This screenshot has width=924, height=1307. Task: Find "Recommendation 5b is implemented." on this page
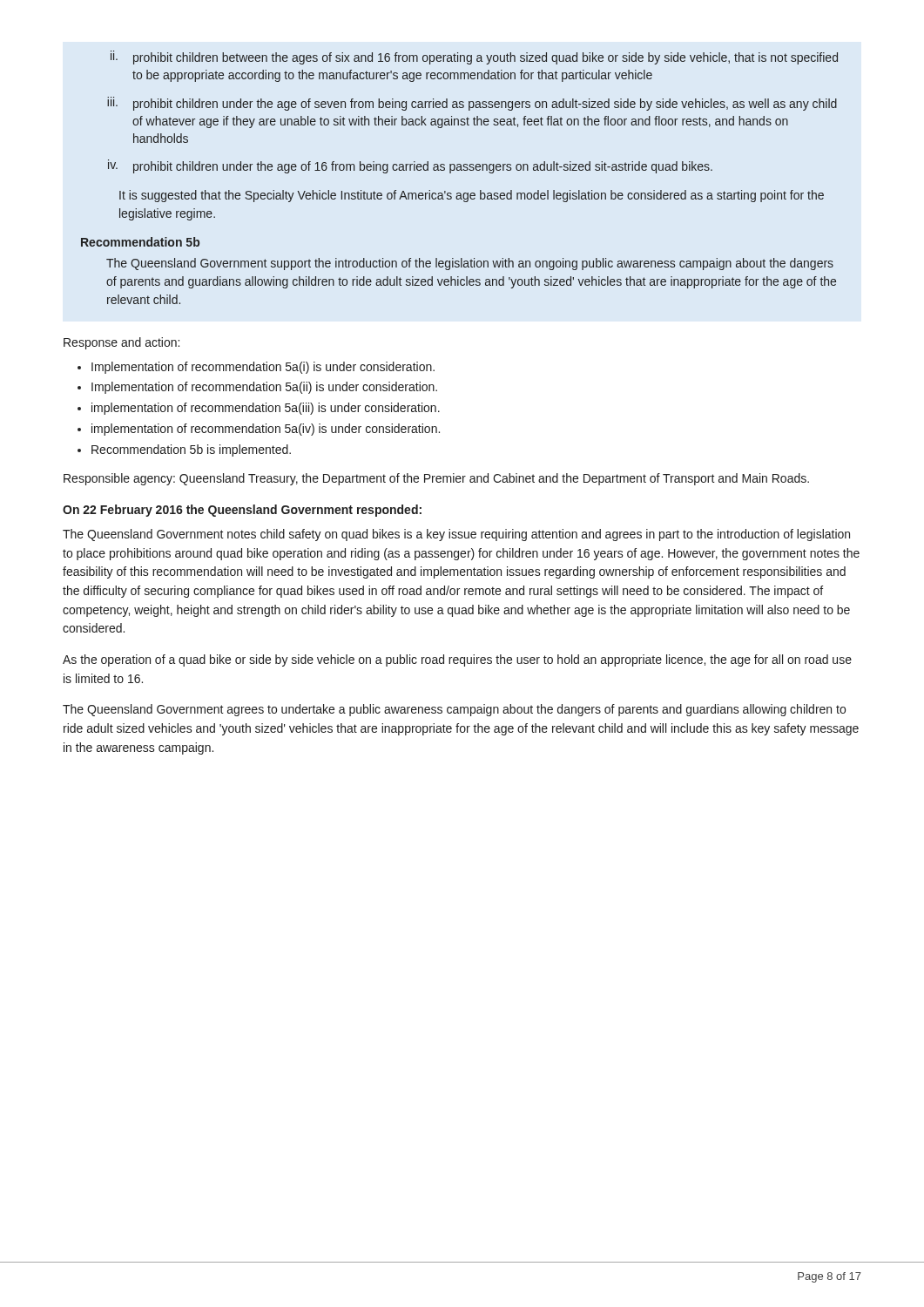pyautogui.click(x=191, y=449)
